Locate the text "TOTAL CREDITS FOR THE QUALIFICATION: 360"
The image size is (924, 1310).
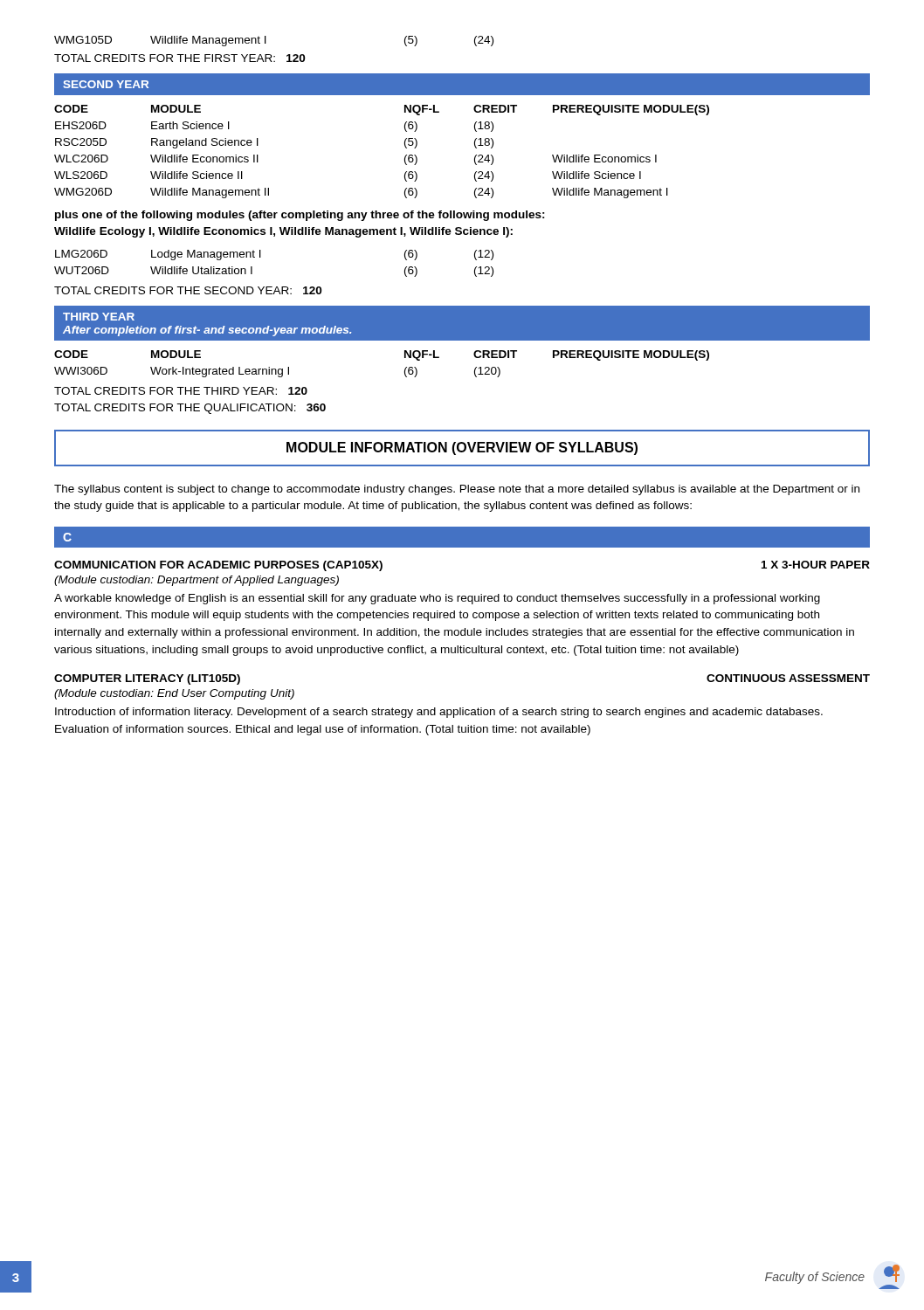(190, 407)
